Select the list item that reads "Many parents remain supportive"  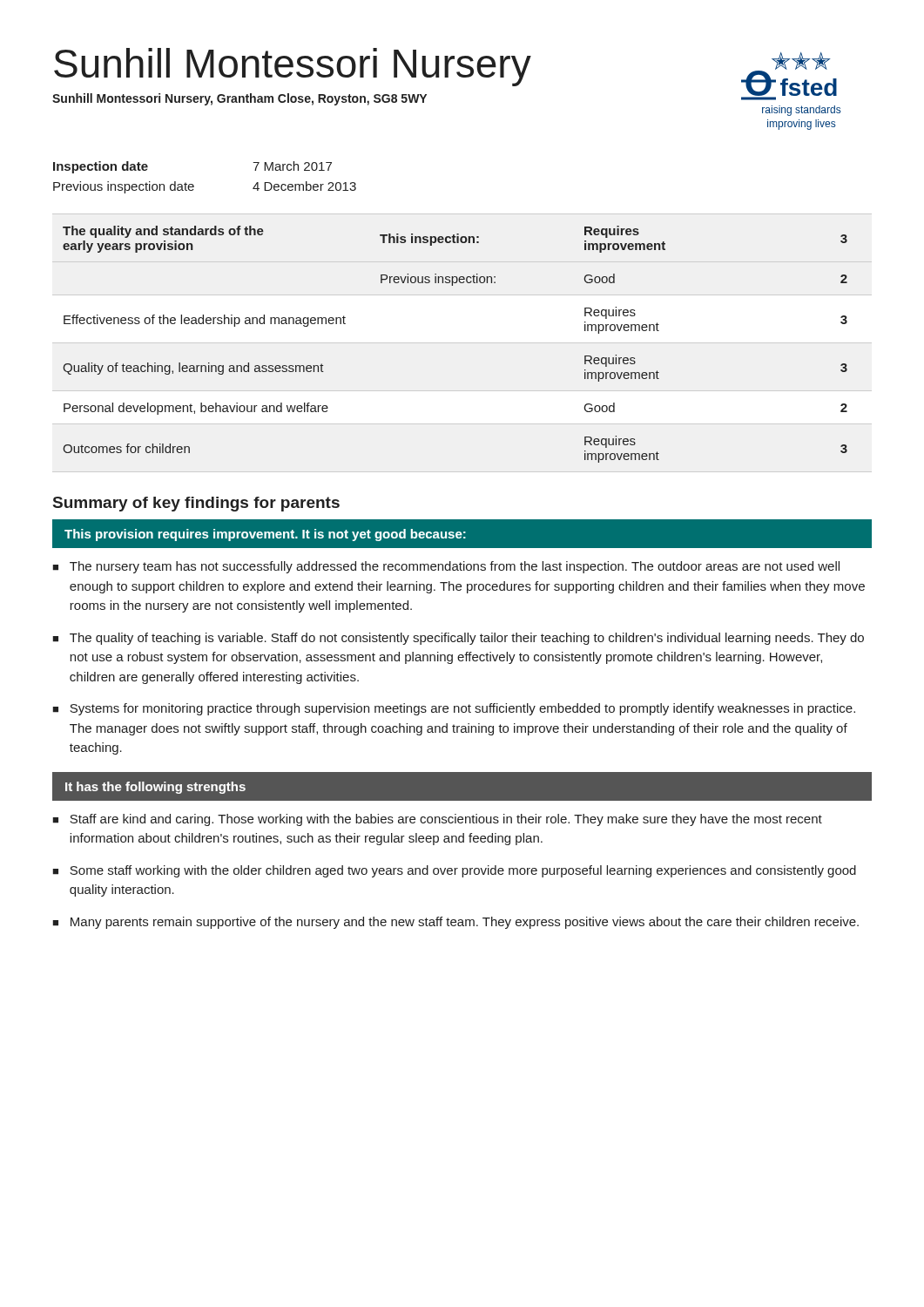pos(462,922)
